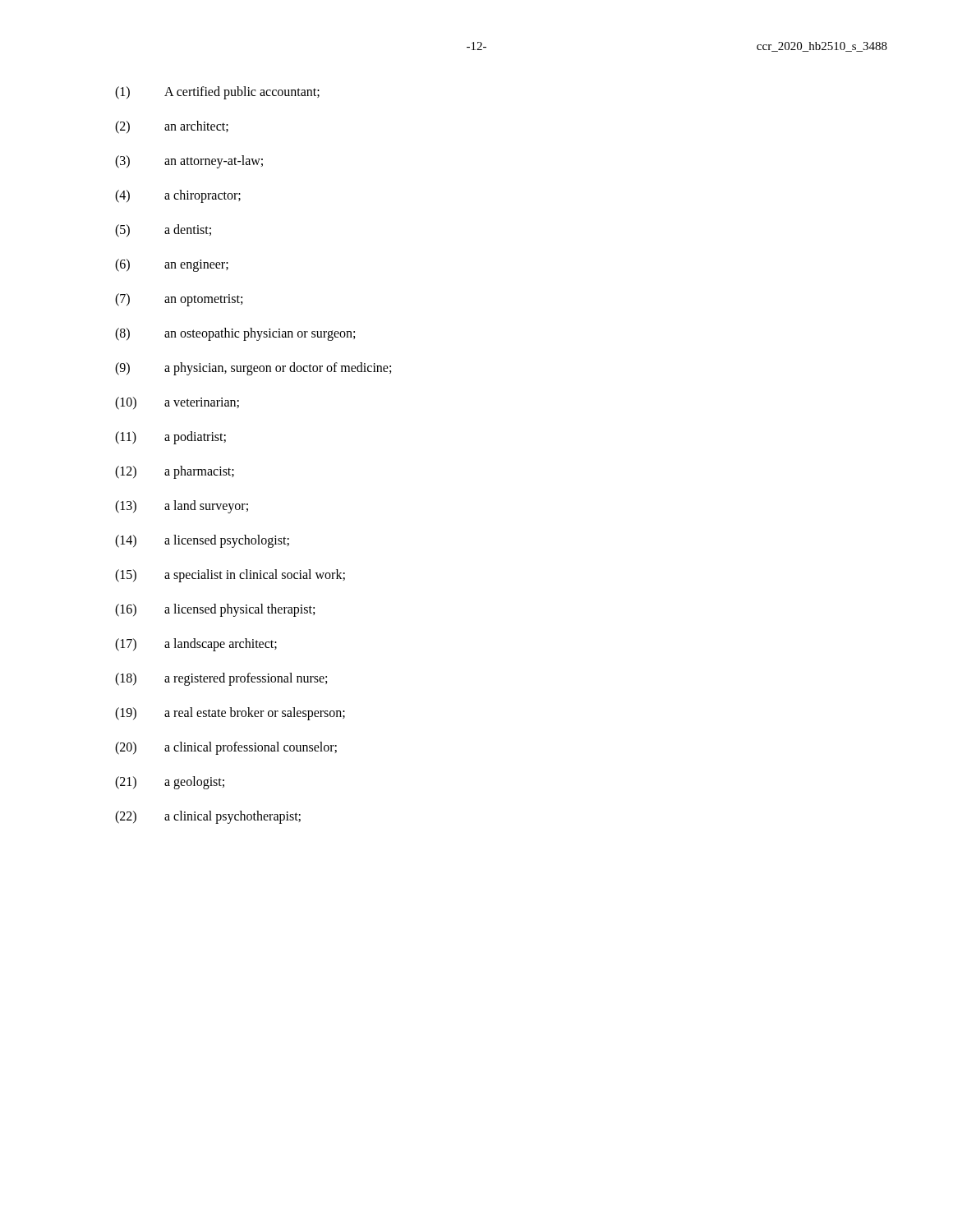This screenshot has width=953, height=1232.
Task: Click on the element starting "(9) a physician, surgeon or doctor of medicine;"
Action: pyautogui.click(x=253, y=369)
